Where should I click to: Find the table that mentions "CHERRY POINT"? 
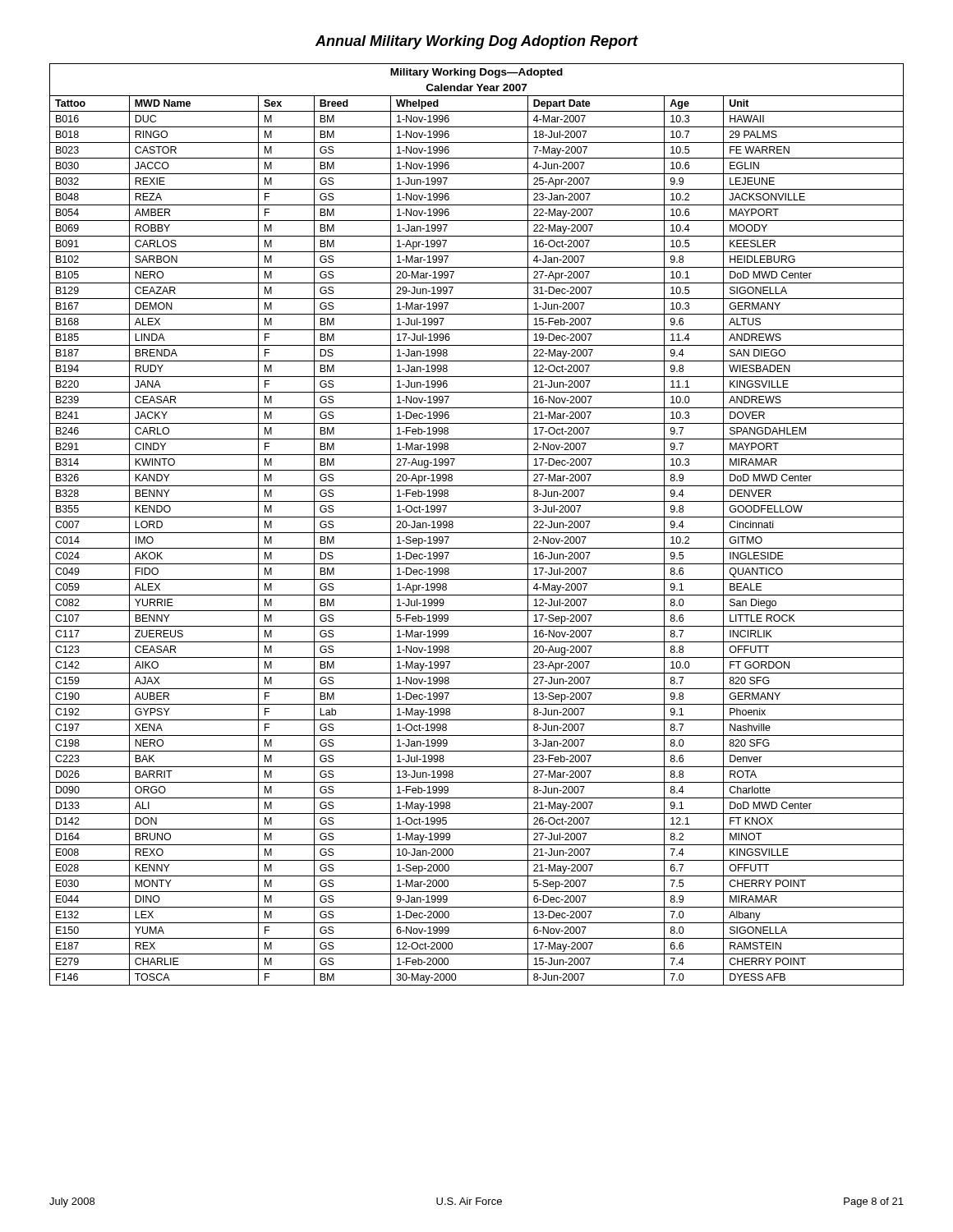(x=476, y=524)
